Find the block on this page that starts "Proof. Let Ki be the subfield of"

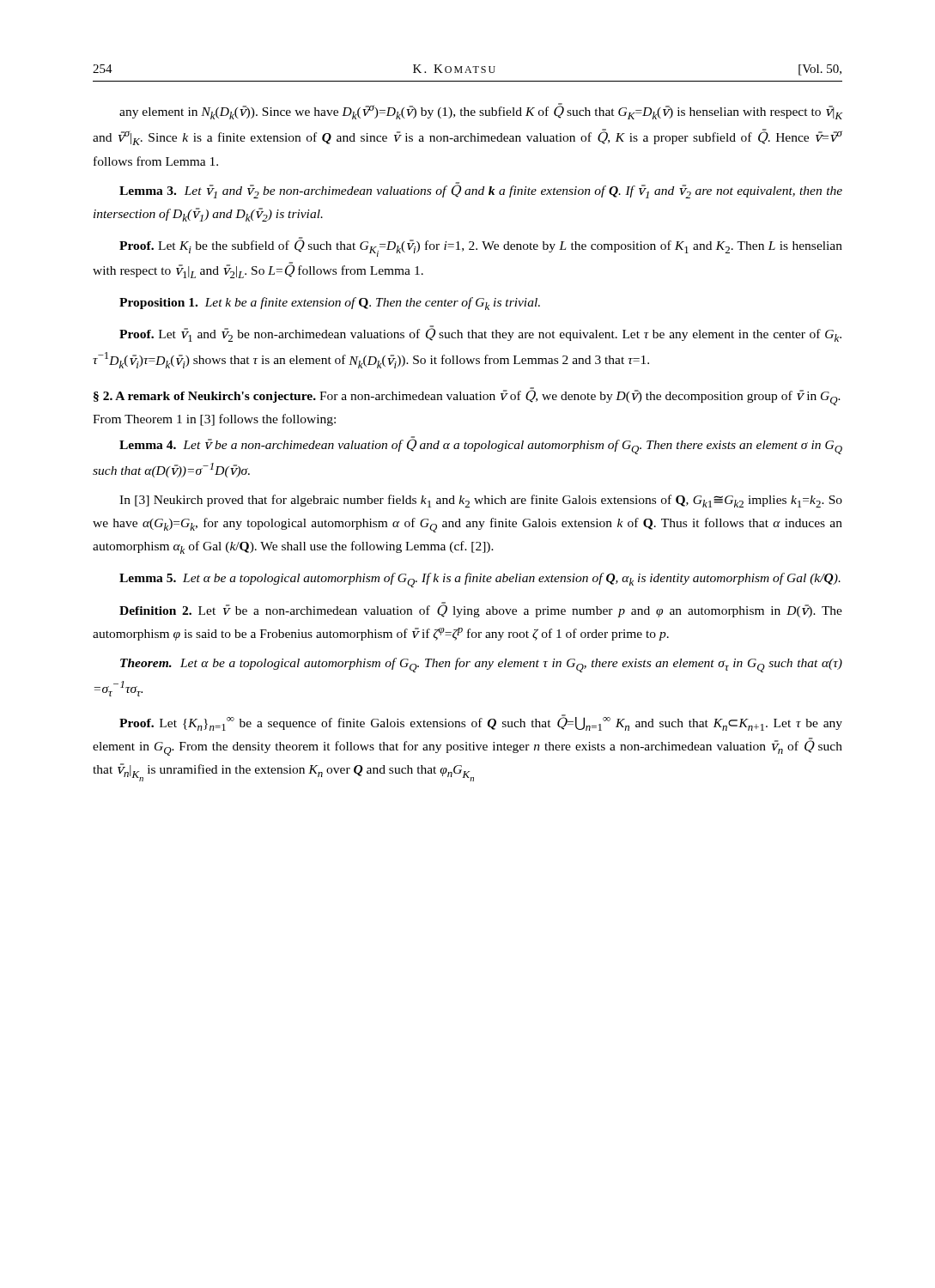(468, 259)
